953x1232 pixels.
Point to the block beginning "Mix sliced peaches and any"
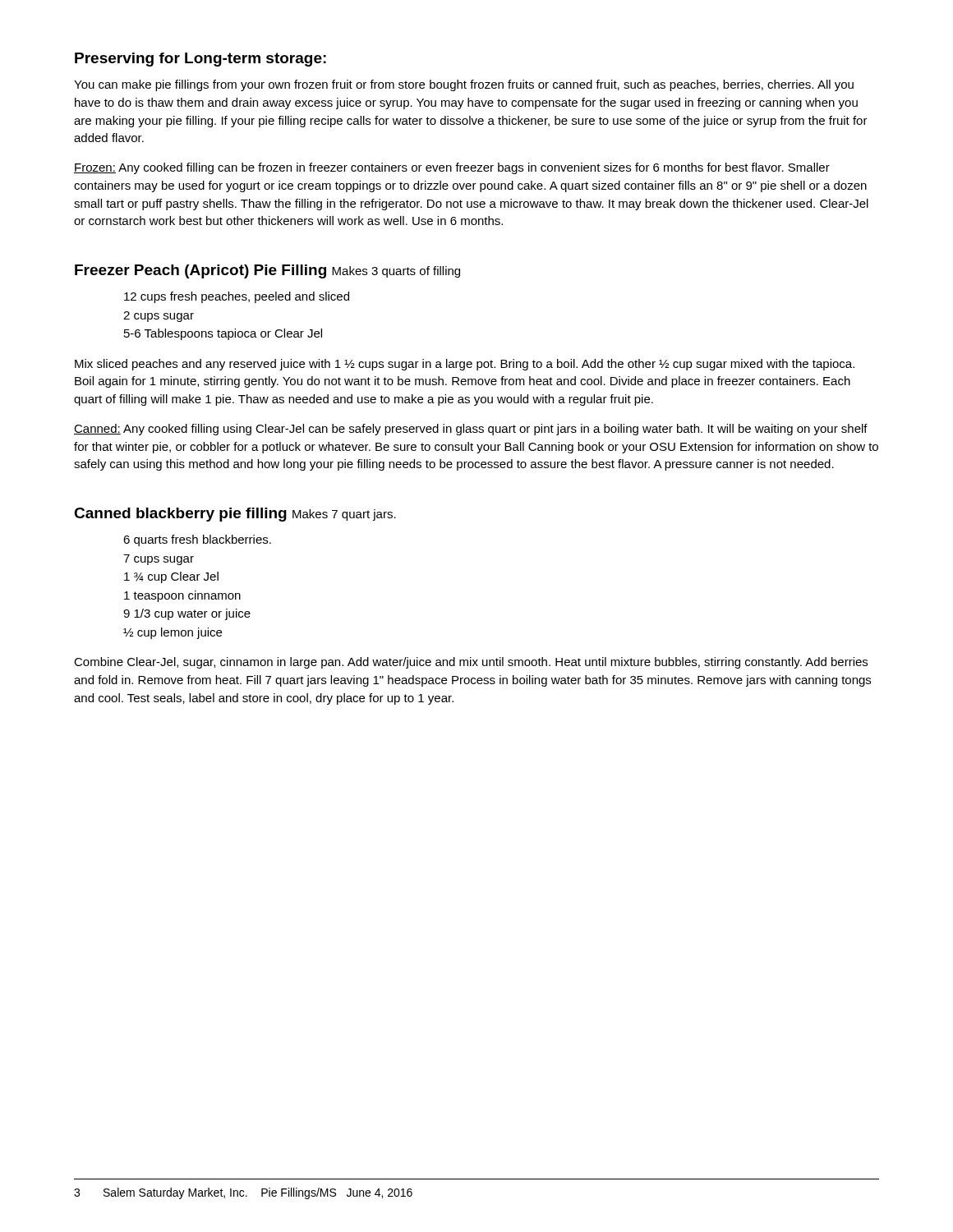pyautogui.click(x=465, y=381)
